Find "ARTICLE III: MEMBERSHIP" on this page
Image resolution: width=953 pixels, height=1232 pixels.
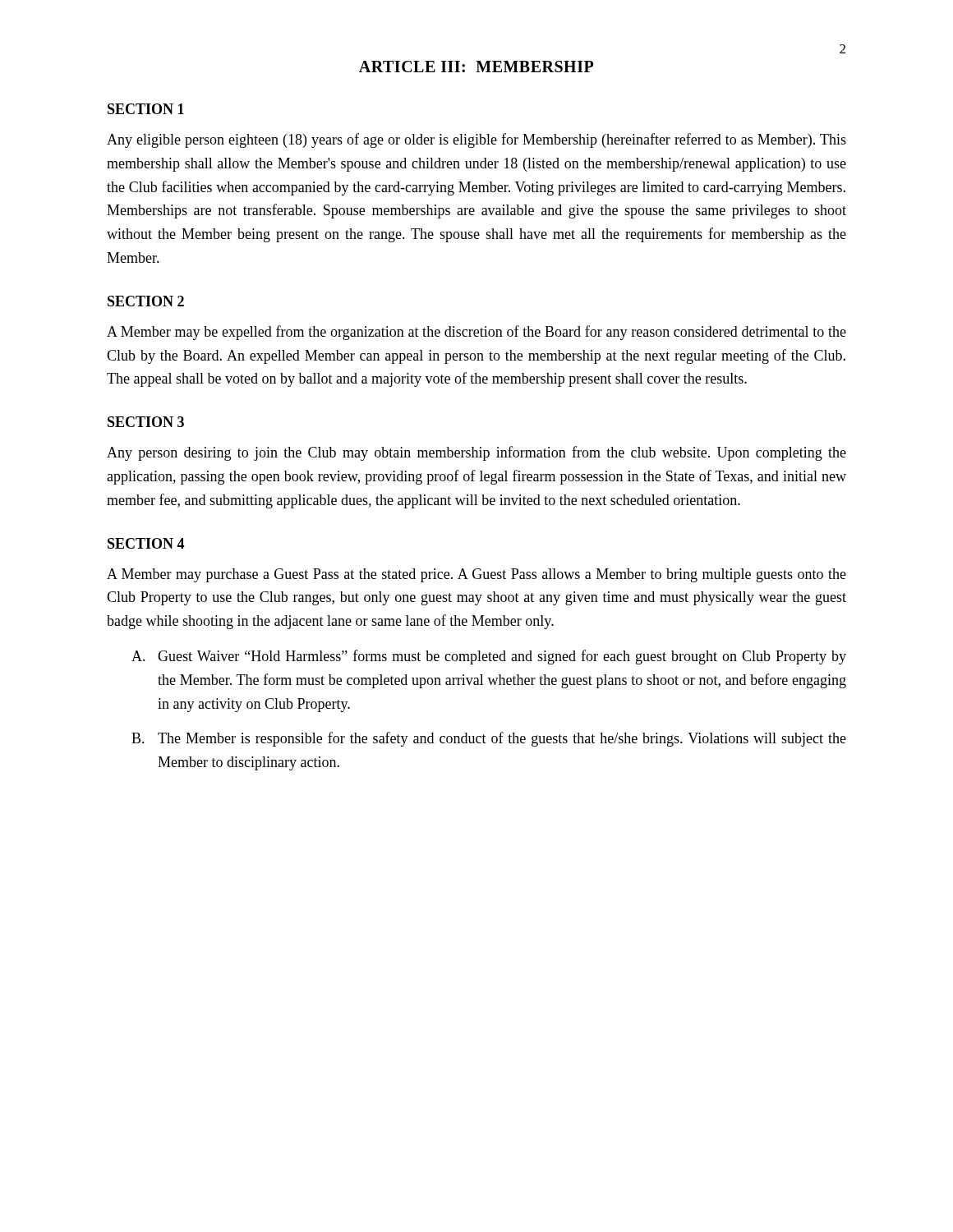[476, 67]
